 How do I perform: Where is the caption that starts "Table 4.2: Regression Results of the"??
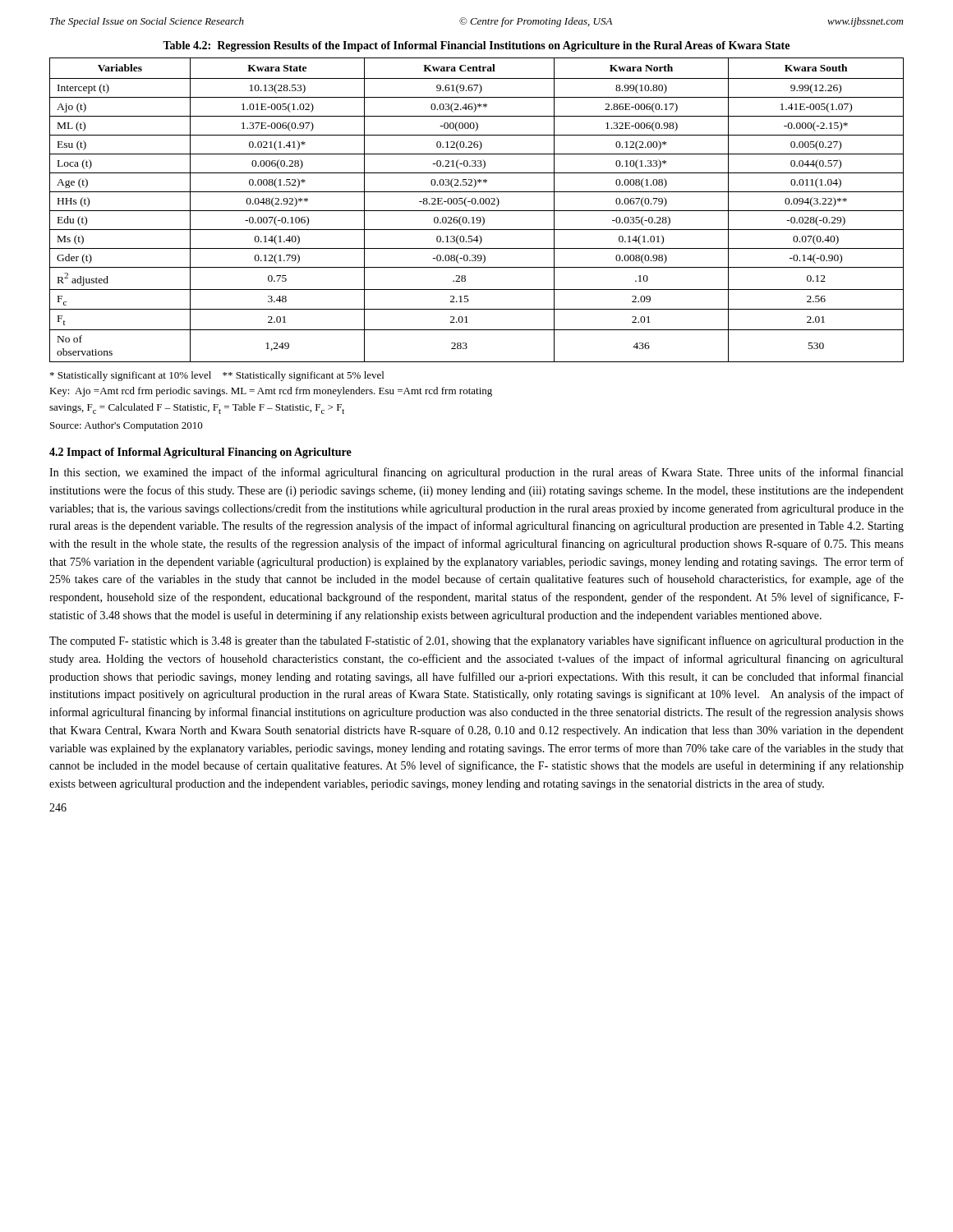476,46
